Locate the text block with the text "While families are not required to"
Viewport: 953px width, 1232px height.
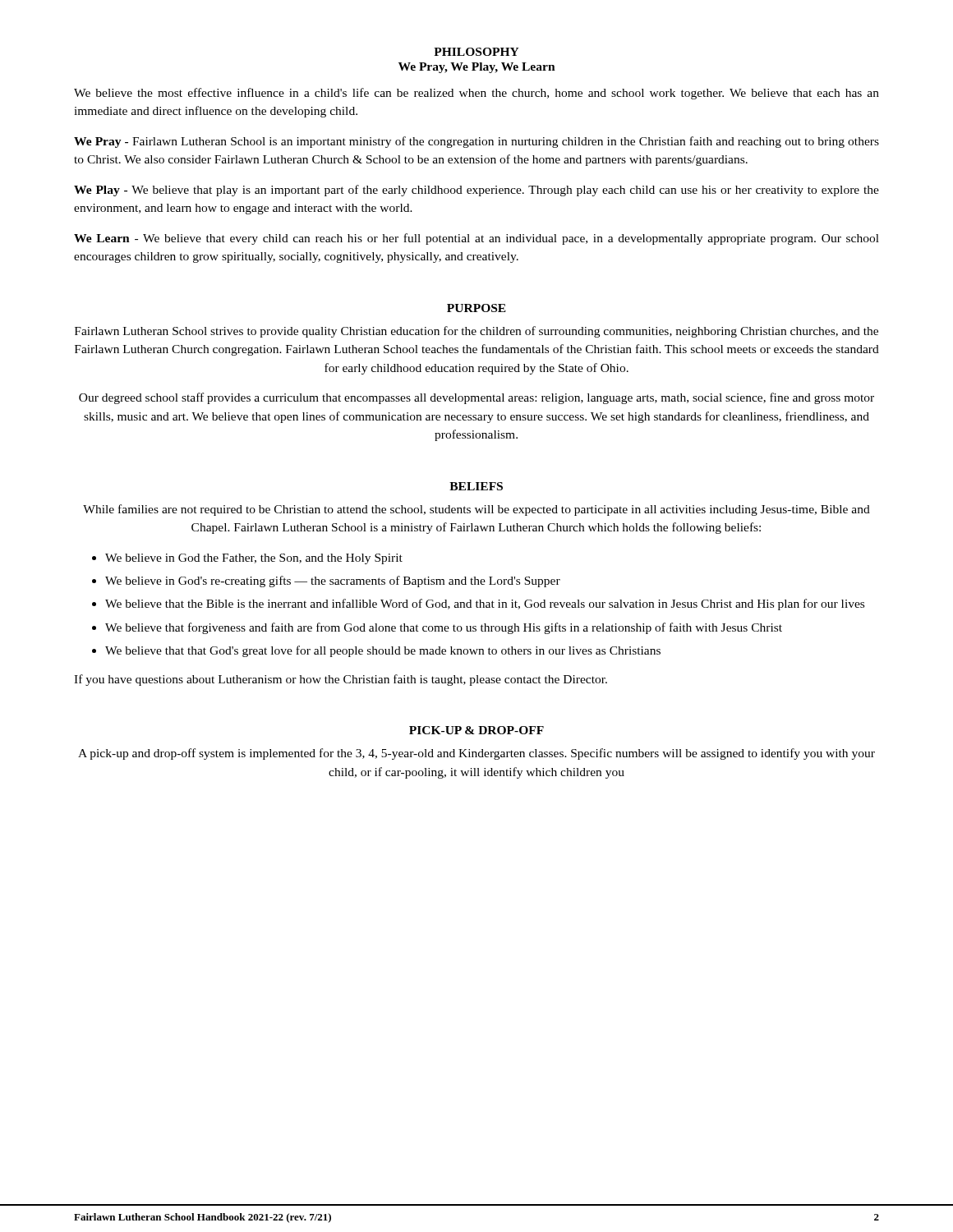tap(476, 518)
